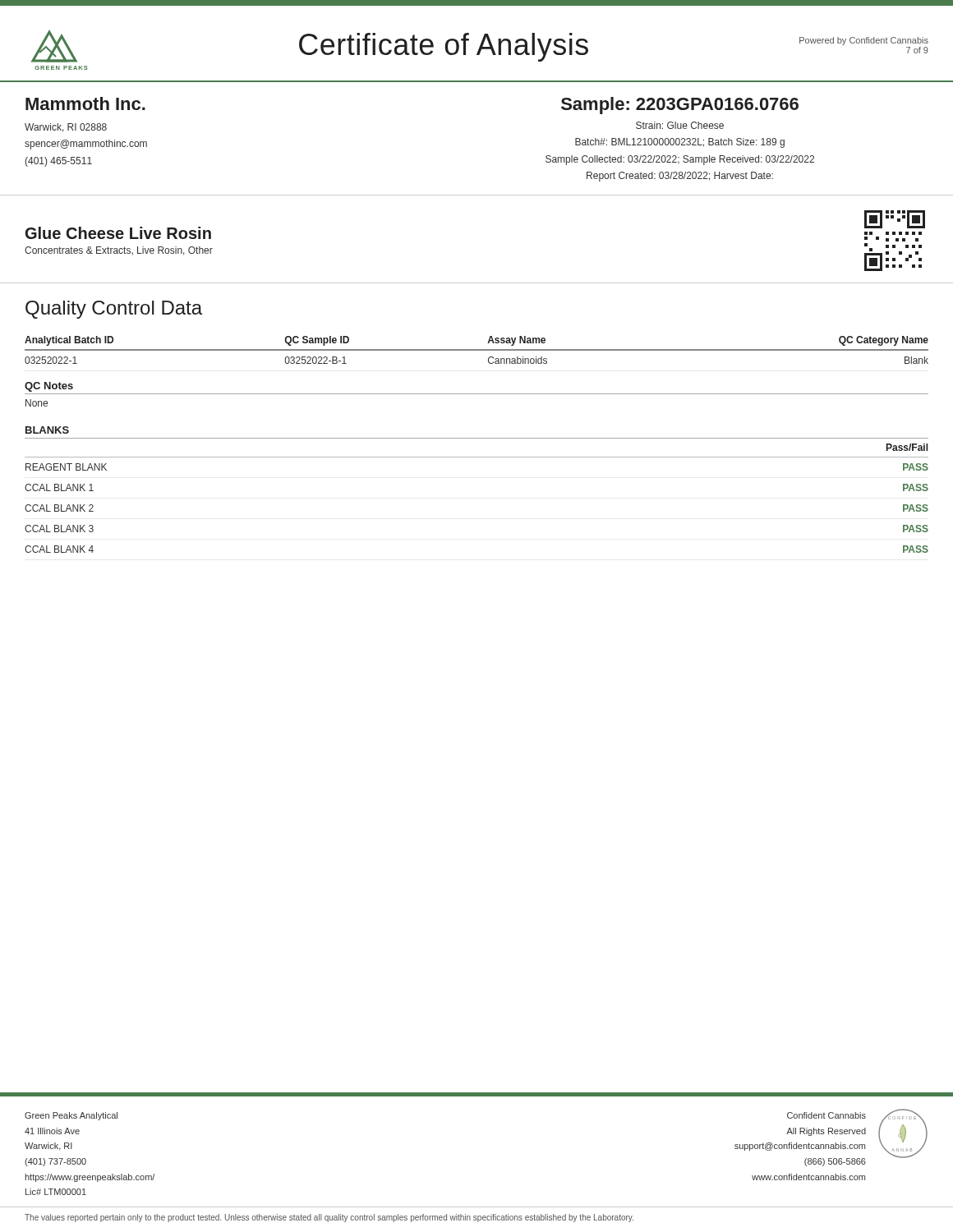This screenshot has width=953, height=1232.
Task: Click on the table containing "CCAL BLANK 3"
Action: 476,499
